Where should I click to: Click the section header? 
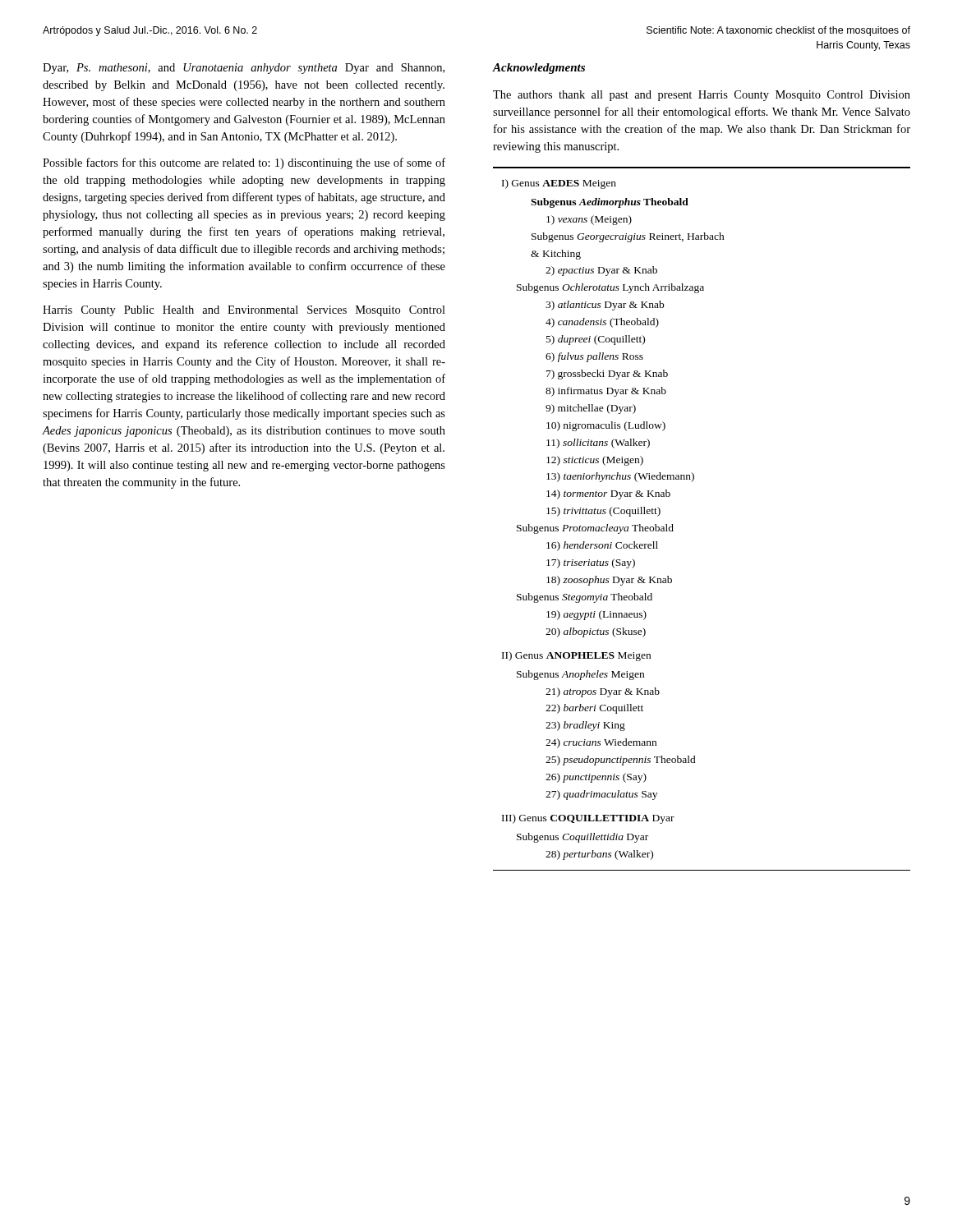tap(702, 68)
